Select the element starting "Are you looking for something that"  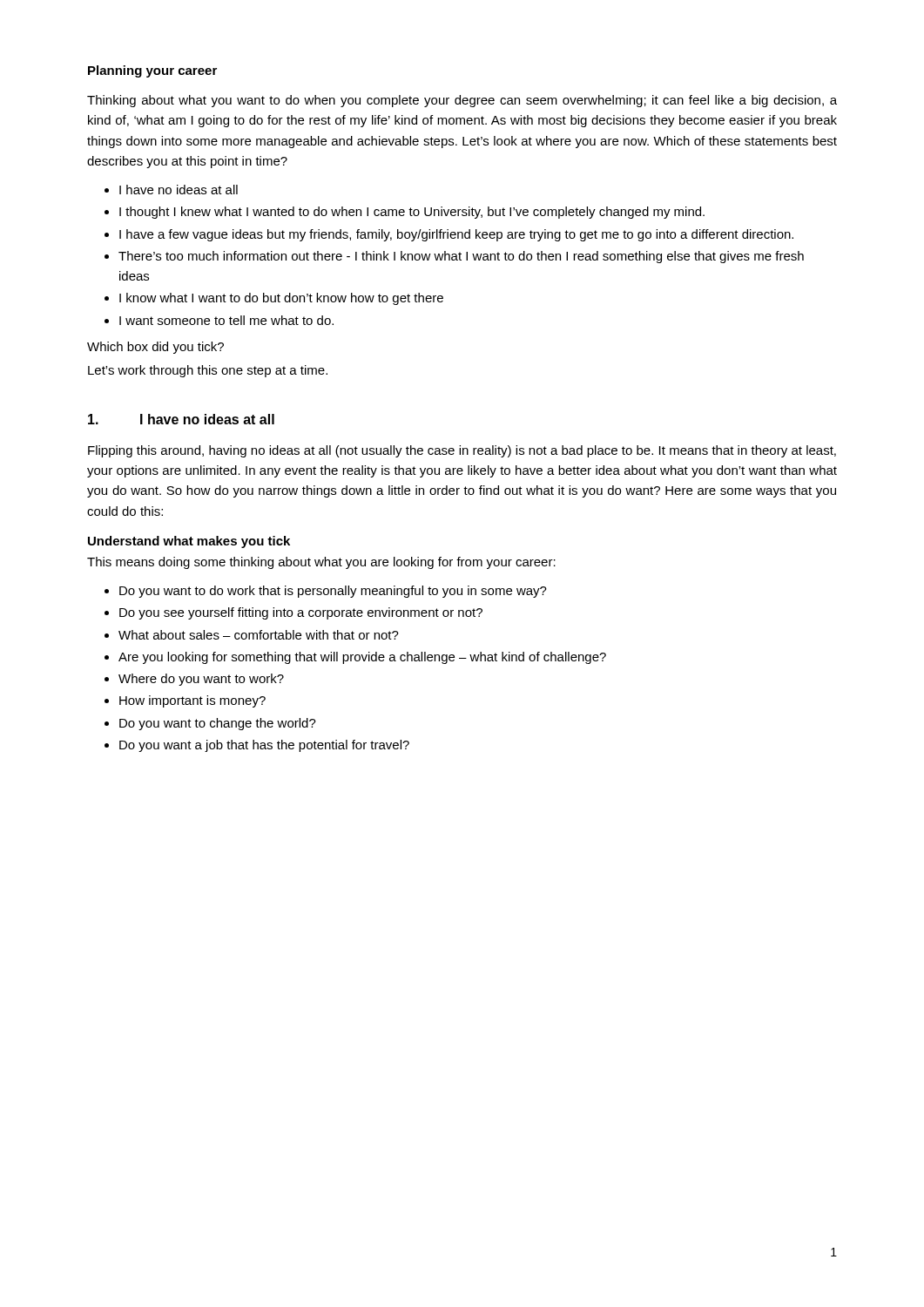[362, 656]
